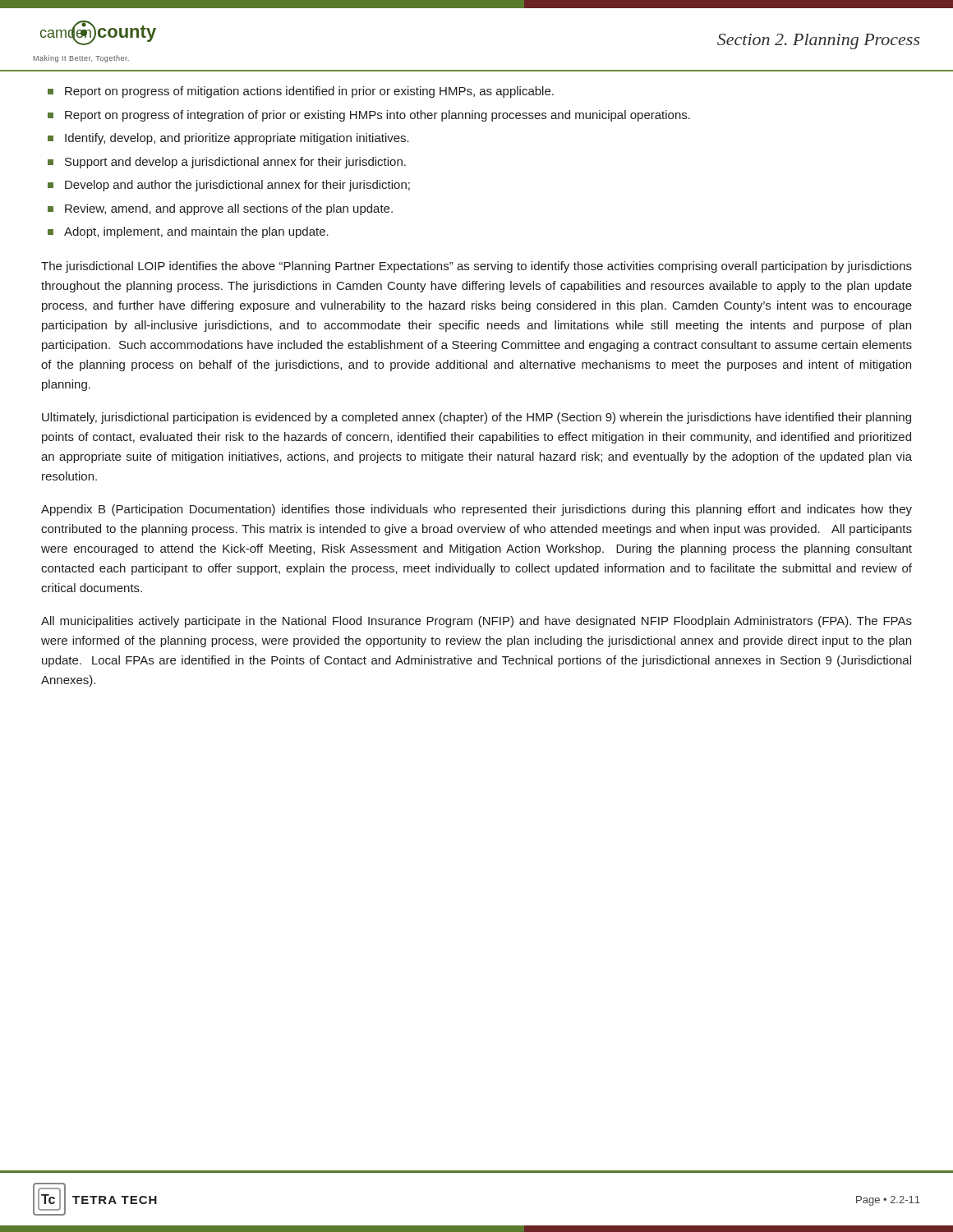
Task: Where is the passage that starts "Report on progress of mitigation actions identified"?
Action: click(309, 91)
